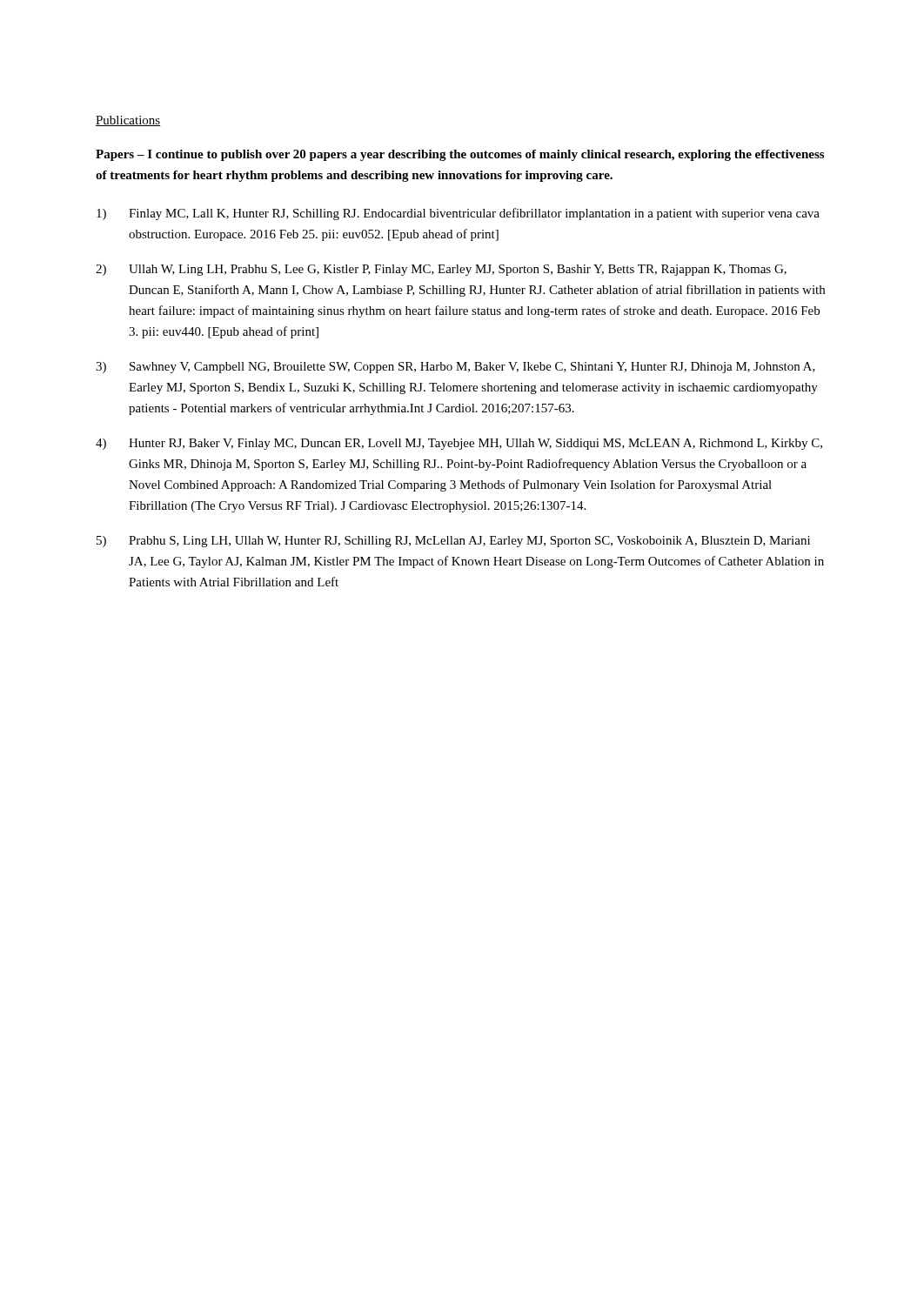Select the text block starting "4) Hunter RJ, Baker"

462,474
